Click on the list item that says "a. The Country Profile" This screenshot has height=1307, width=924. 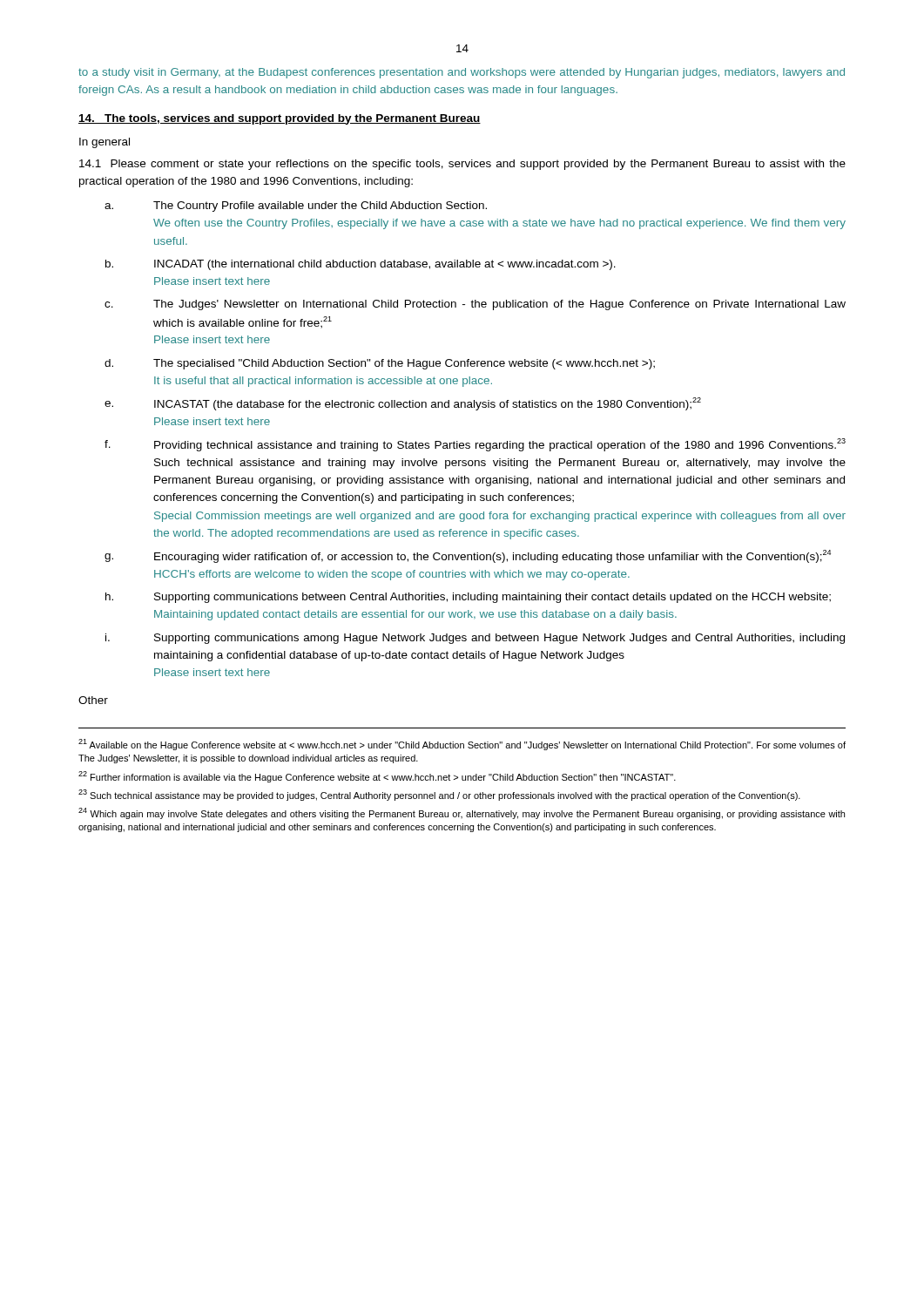pyautogui.click(x=462, y=223)
